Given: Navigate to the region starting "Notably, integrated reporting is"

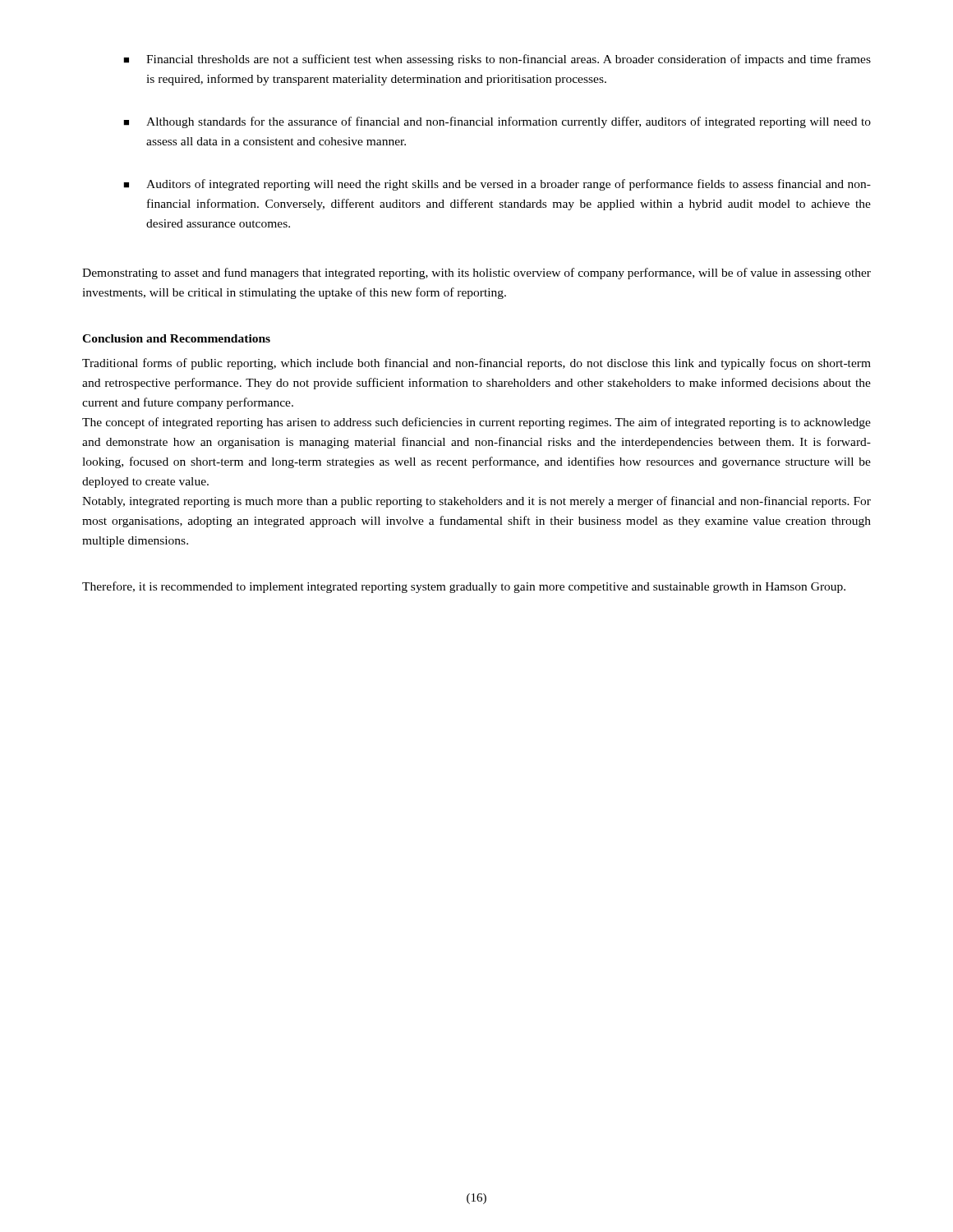Looking at the screenshot, I should [476, 521].
